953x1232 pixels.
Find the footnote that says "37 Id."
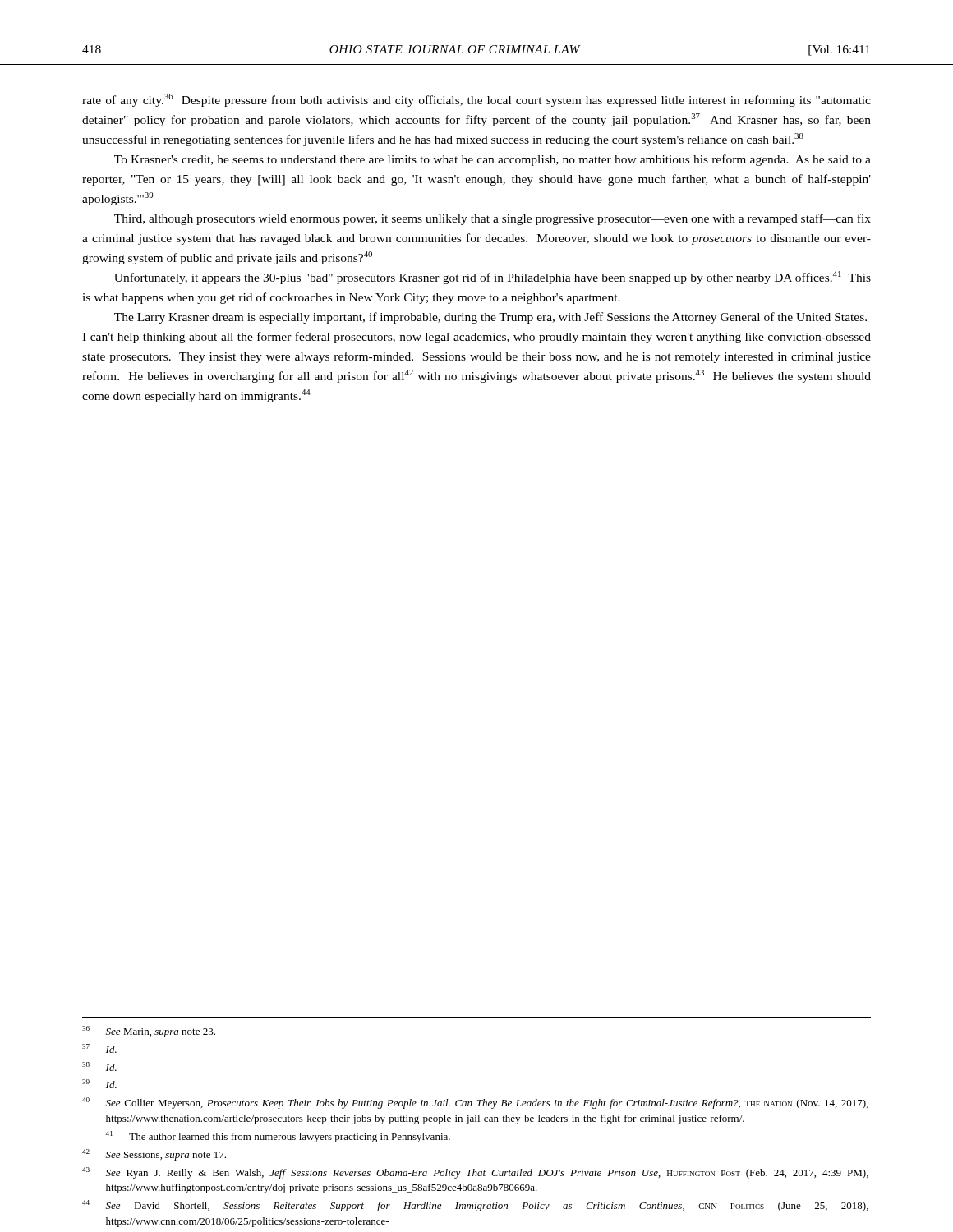111,1048
